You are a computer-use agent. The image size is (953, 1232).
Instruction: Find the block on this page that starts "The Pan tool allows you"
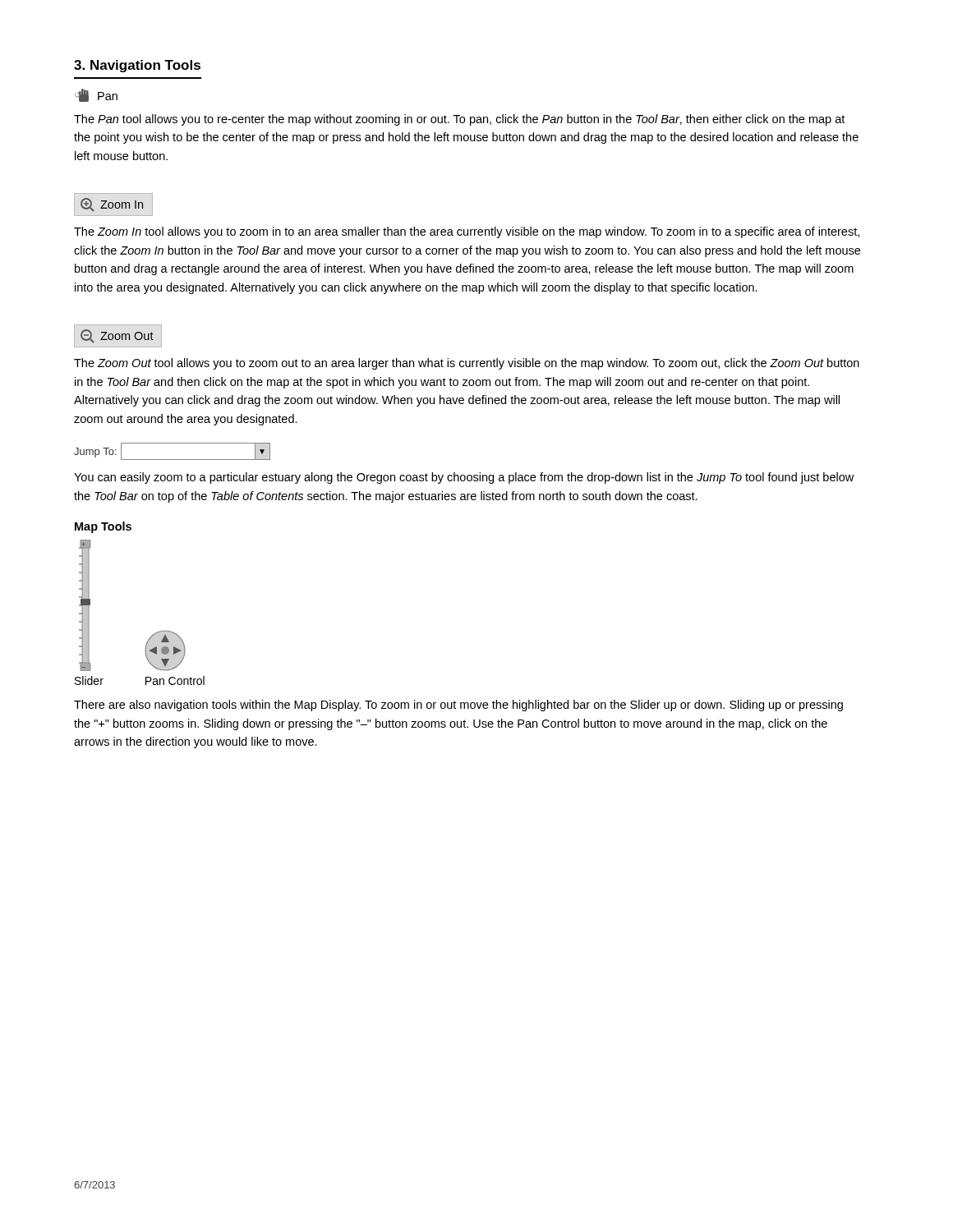pos(466,138)
